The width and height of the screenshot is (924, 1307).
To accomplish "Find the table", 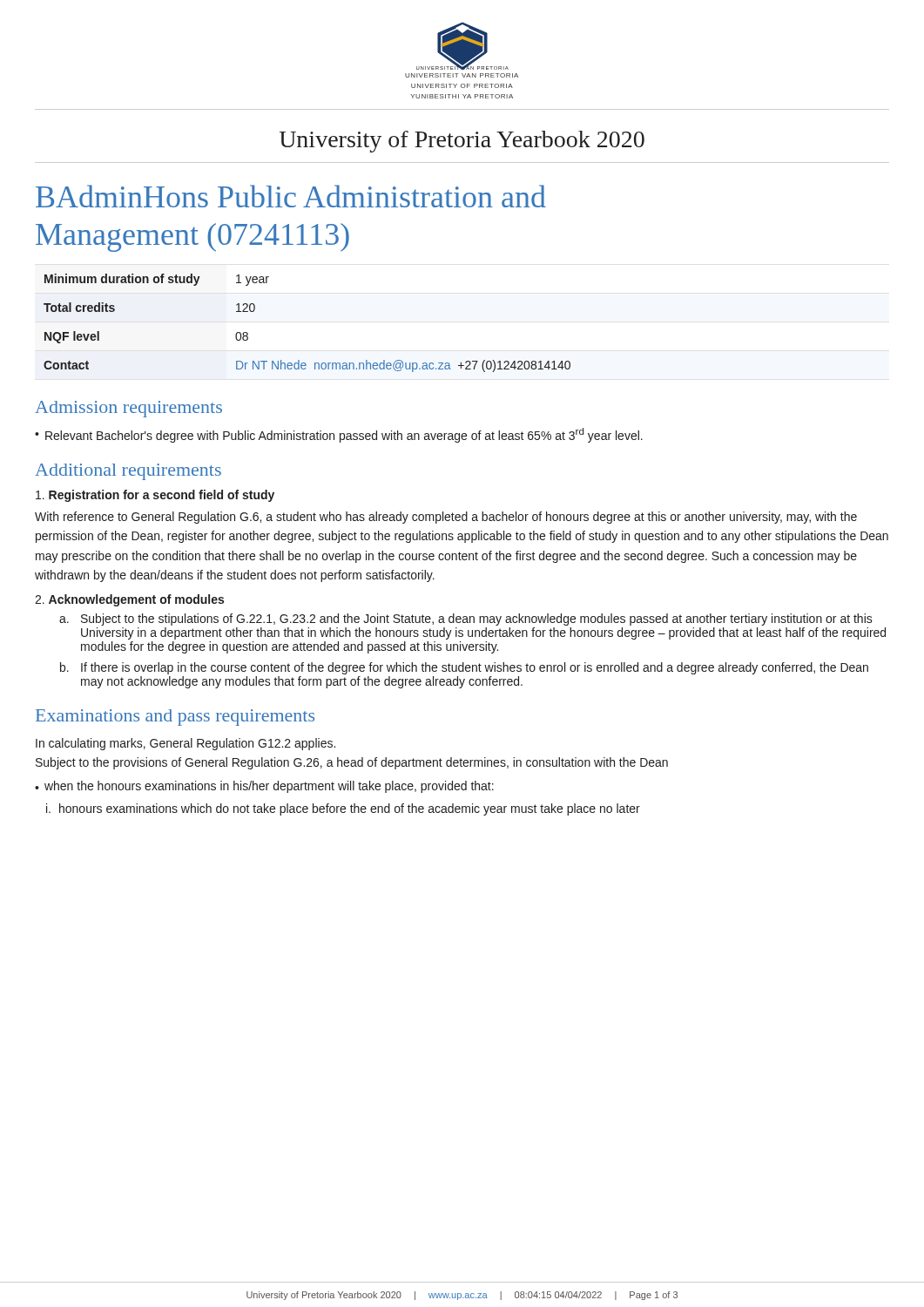I will 462,322.
